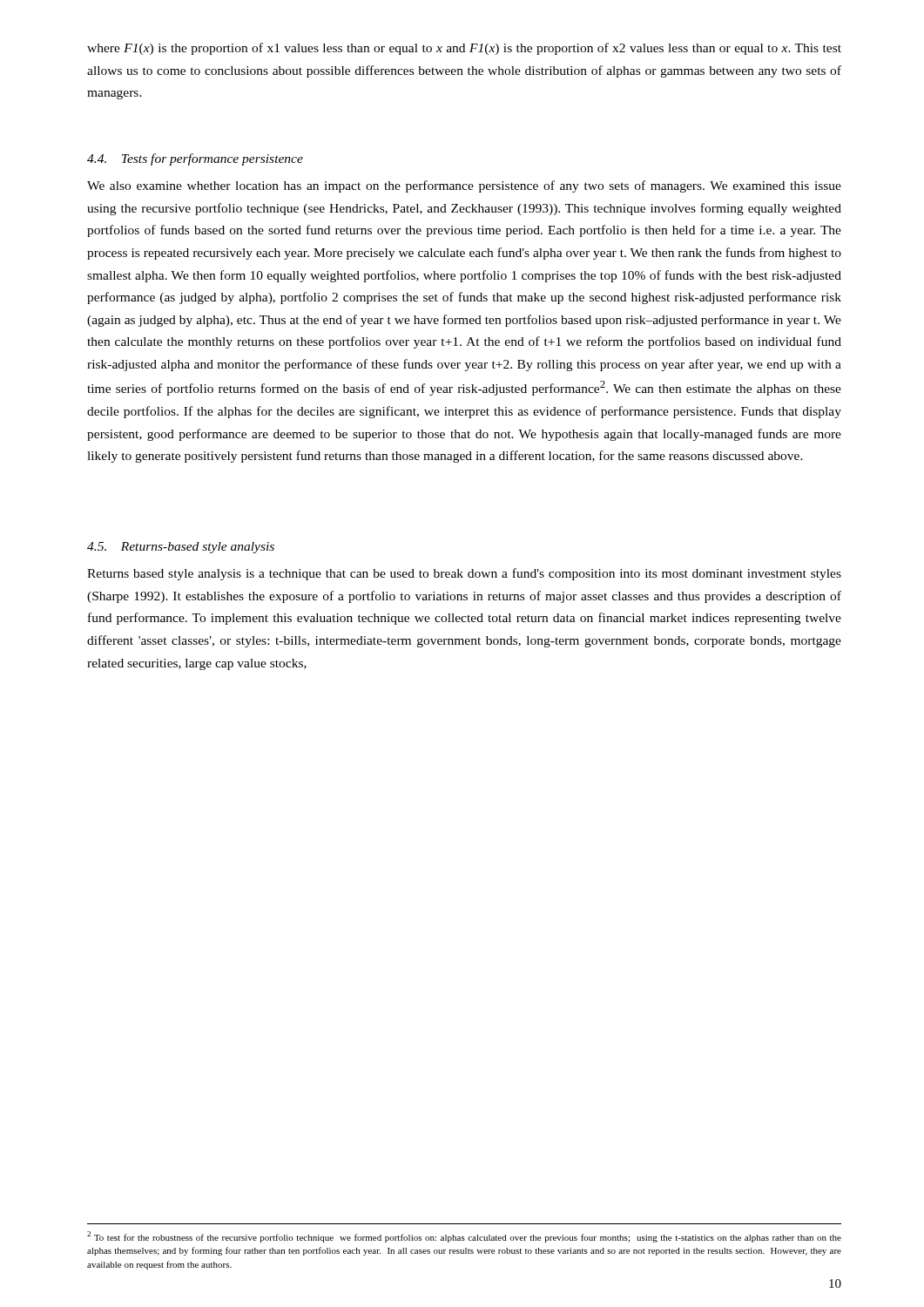924x1307 pixels.
Task: Select the section header that says "4.5. Returns-based style analysis"
Action: coord(181,546)
